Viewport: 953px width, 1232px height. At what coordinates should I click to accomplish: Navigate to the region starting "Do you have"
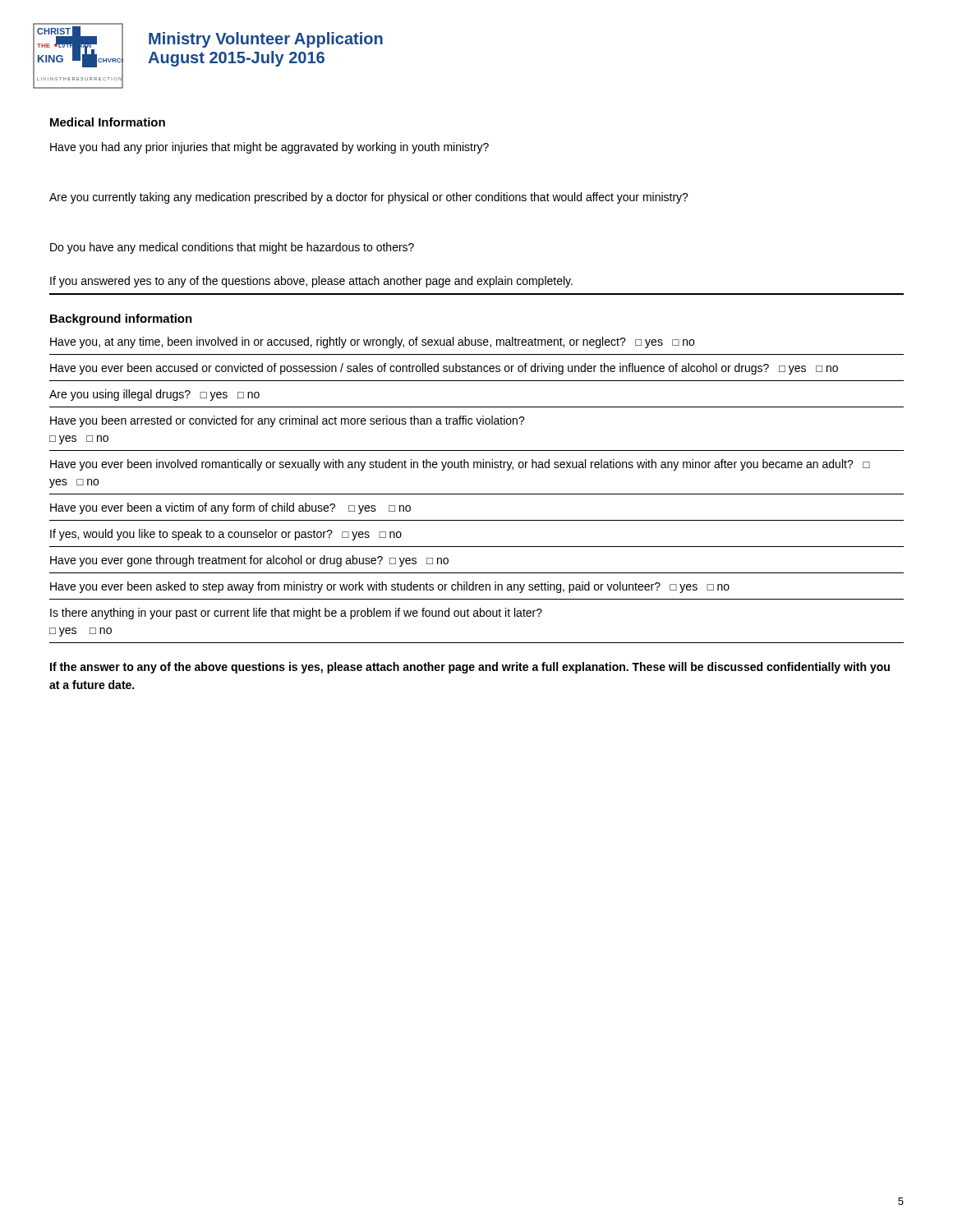pos(232,247)
